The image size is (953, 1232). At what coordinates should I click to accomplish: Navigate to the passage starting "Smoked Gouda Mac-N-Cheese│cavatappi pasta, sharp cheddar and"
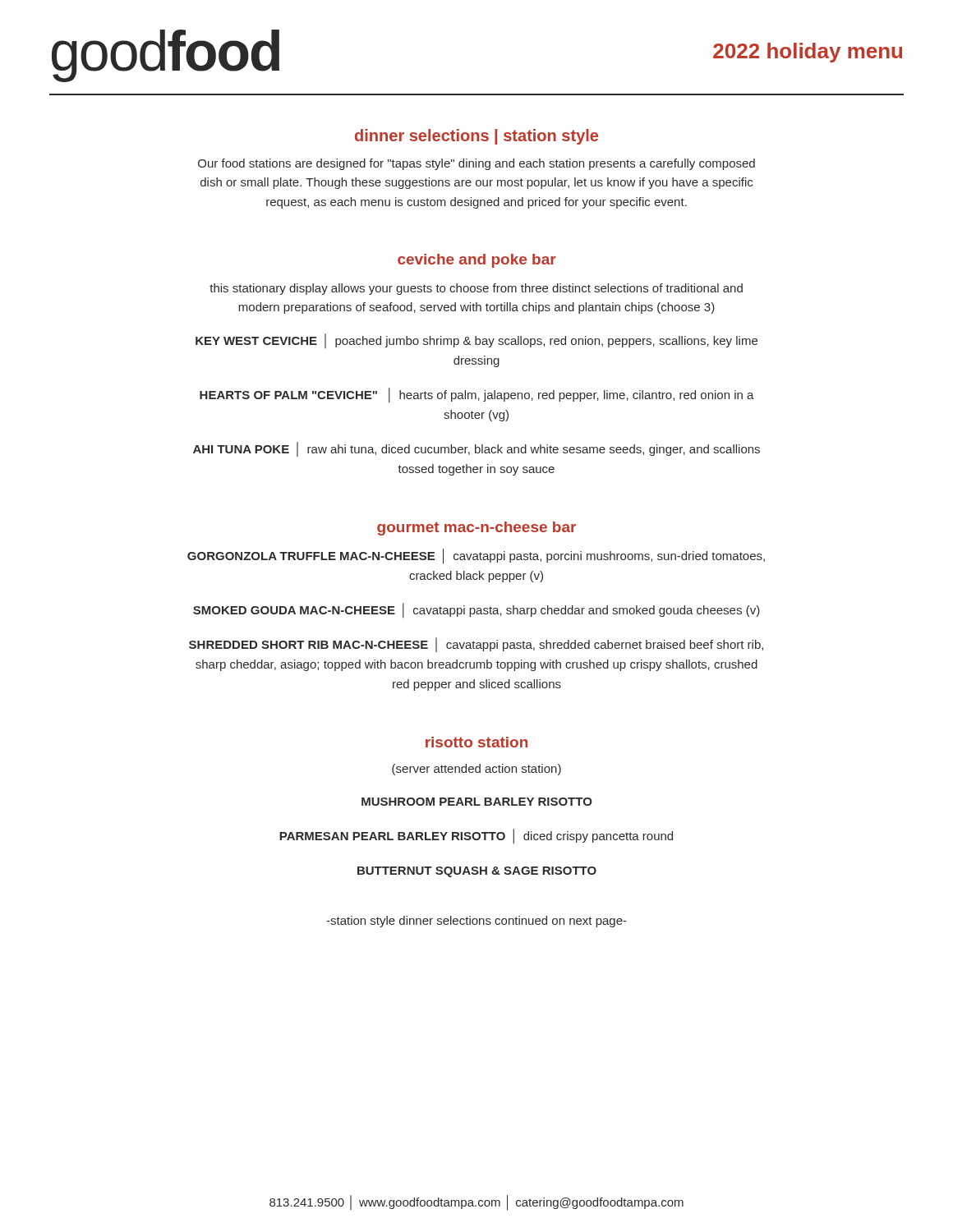point(476,610)
